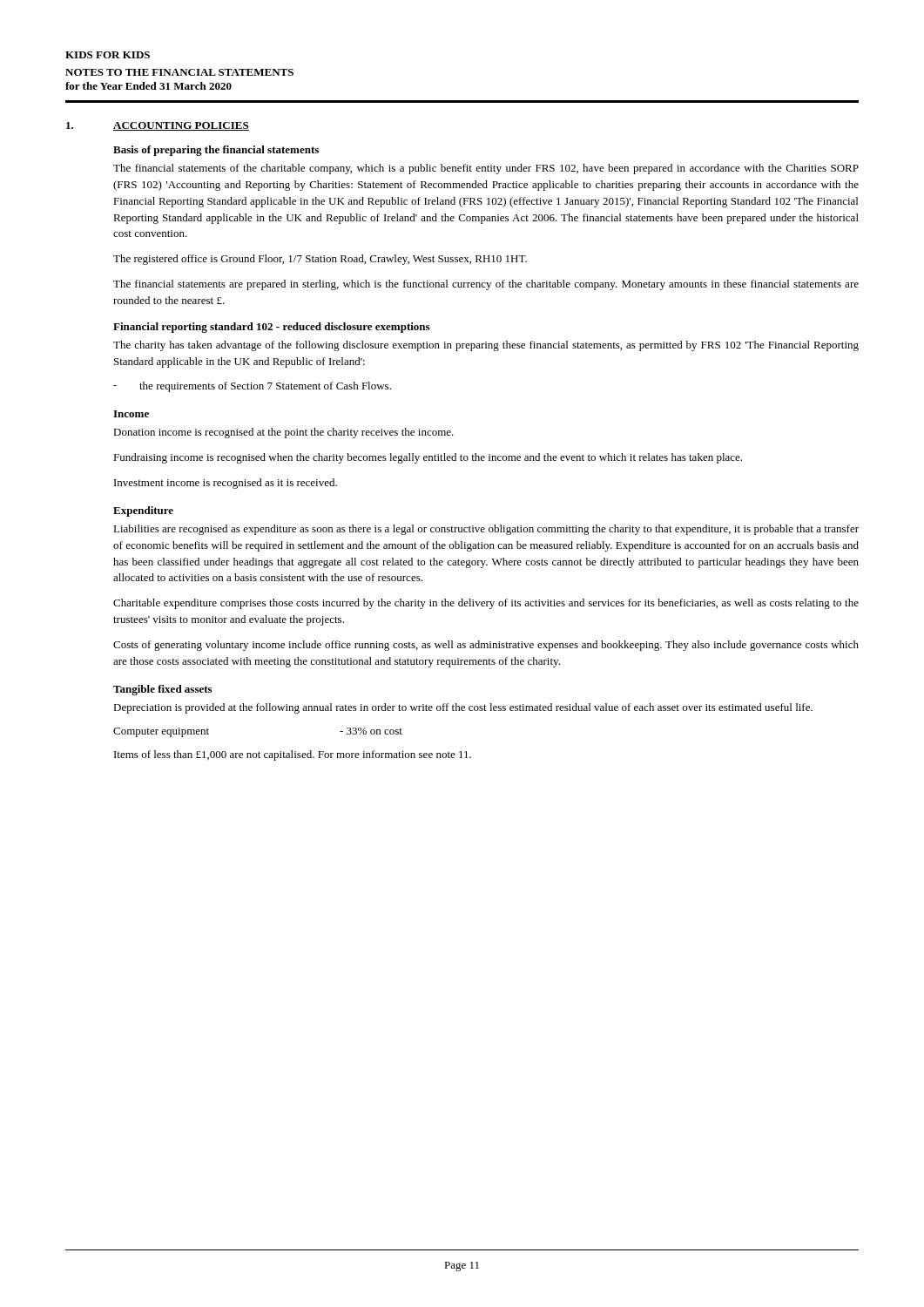
Task: Select the text block that says "Fundraising income is recognised when"
Action: pos(428,457)
